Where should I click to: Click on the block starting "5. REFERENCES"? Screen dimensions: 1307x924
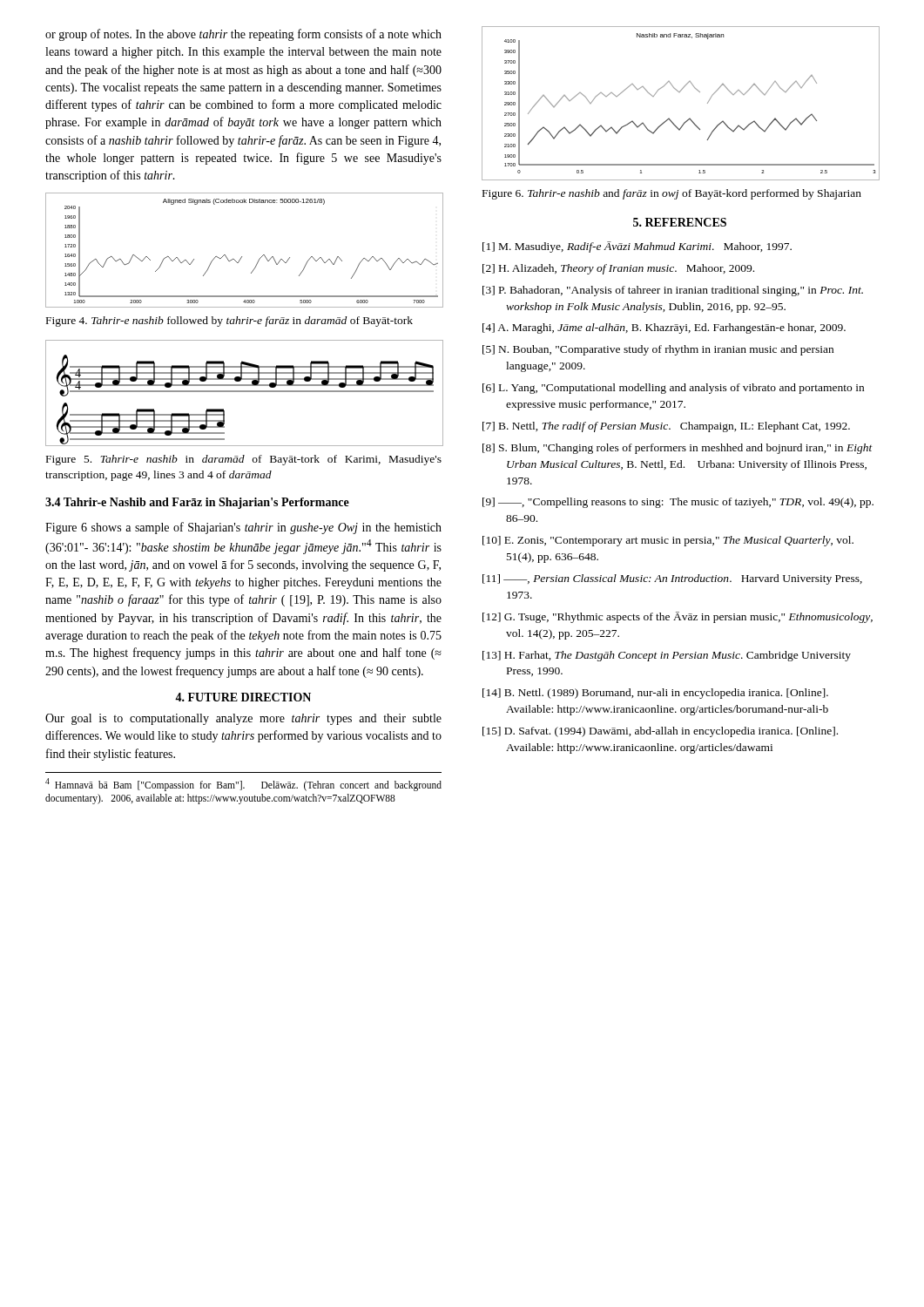click(680, 223)
